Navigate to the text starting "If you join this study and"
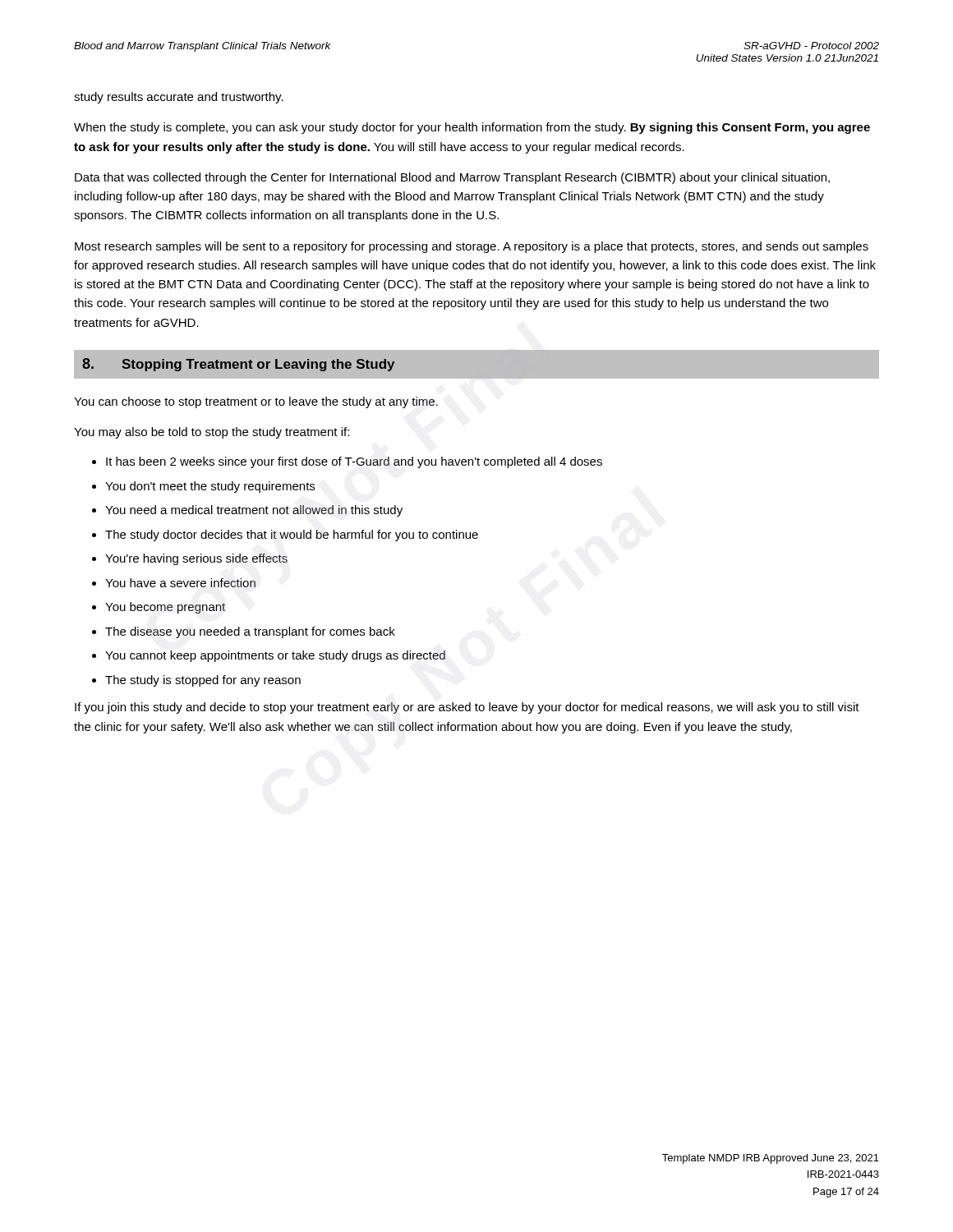 (466, 717)
